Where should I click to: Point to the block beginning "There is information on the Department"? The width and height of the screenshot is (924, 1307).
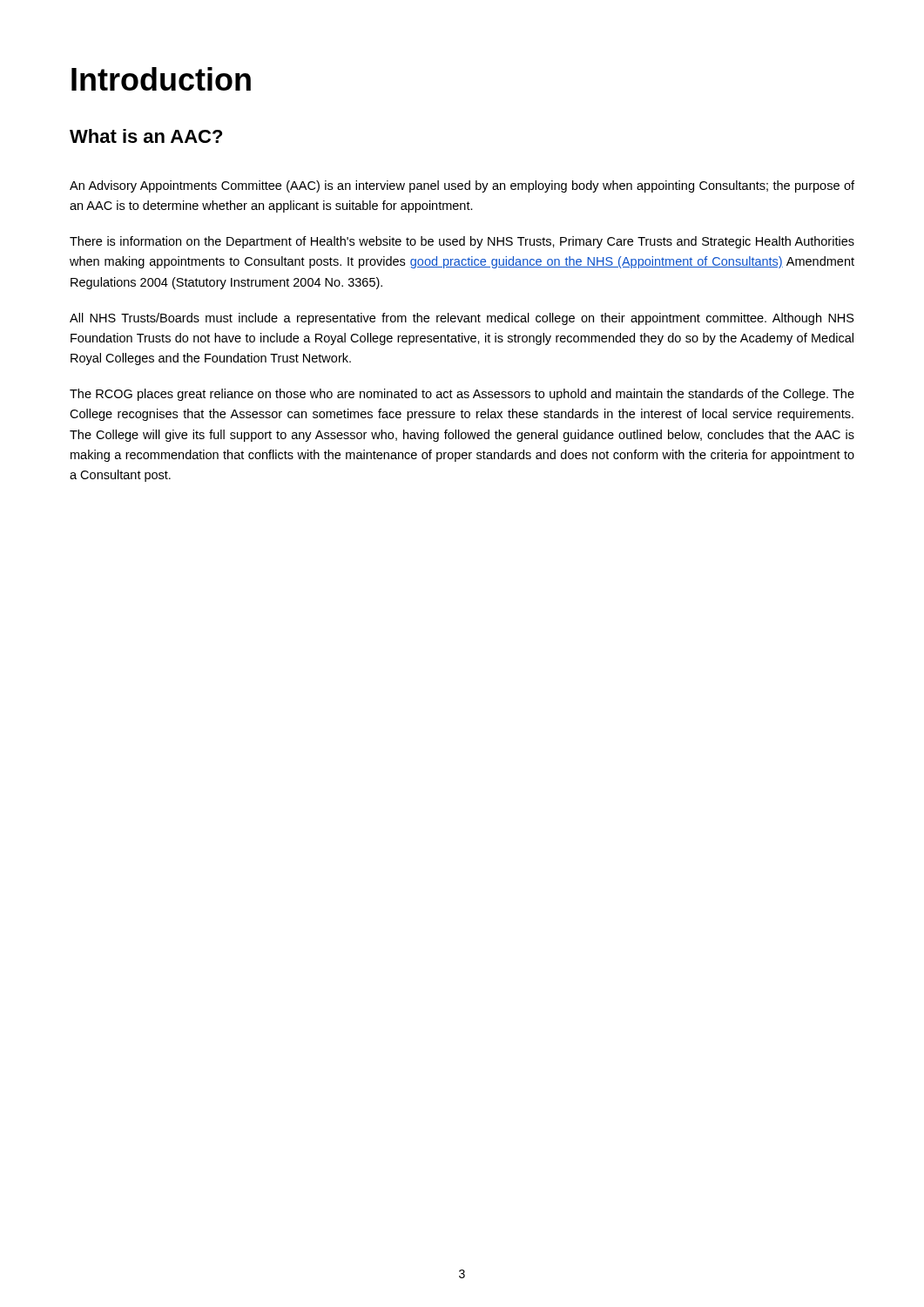(x=462, y=262)
